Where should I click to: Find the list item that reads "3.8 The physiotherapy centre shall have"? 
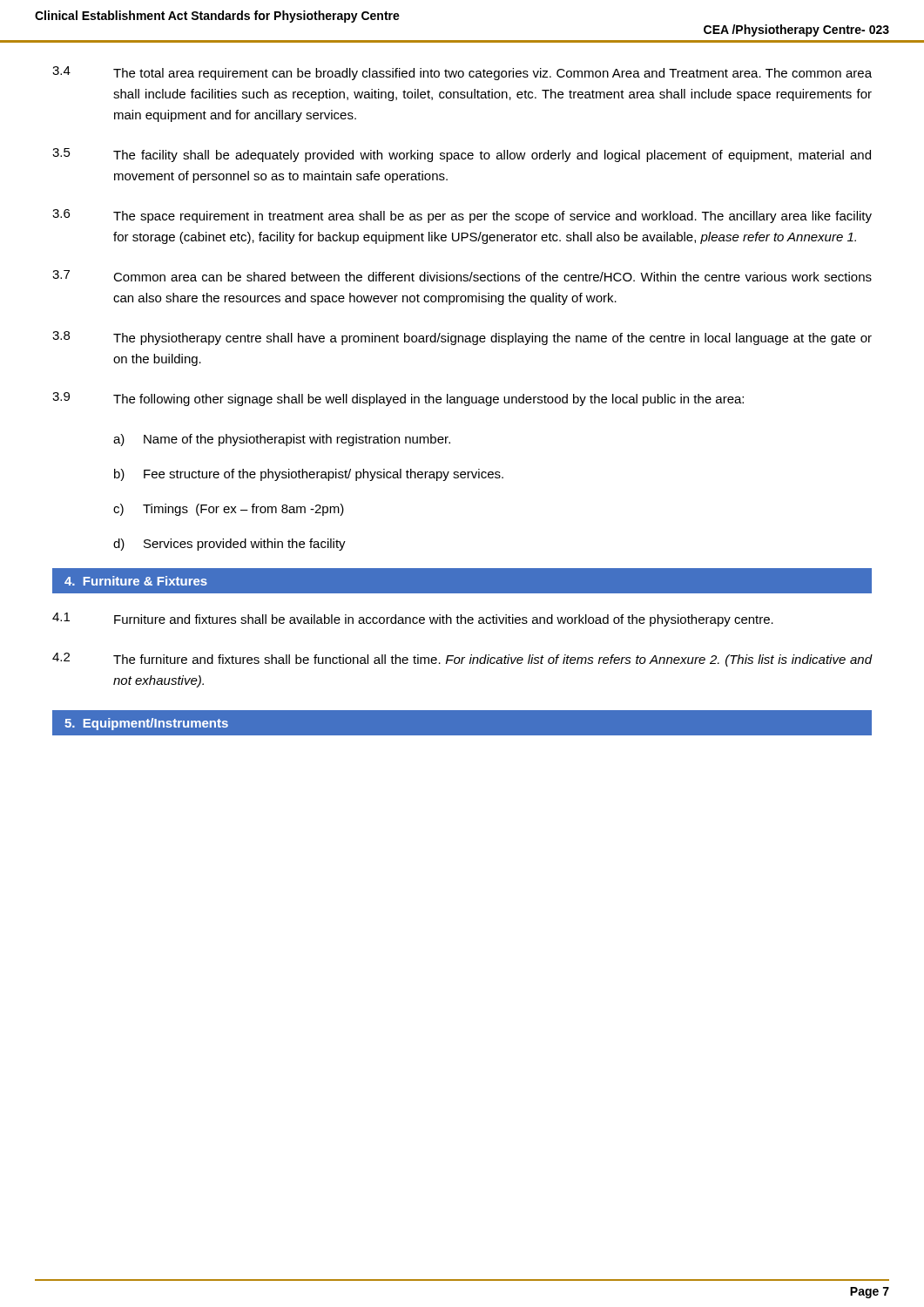(462, 349)
